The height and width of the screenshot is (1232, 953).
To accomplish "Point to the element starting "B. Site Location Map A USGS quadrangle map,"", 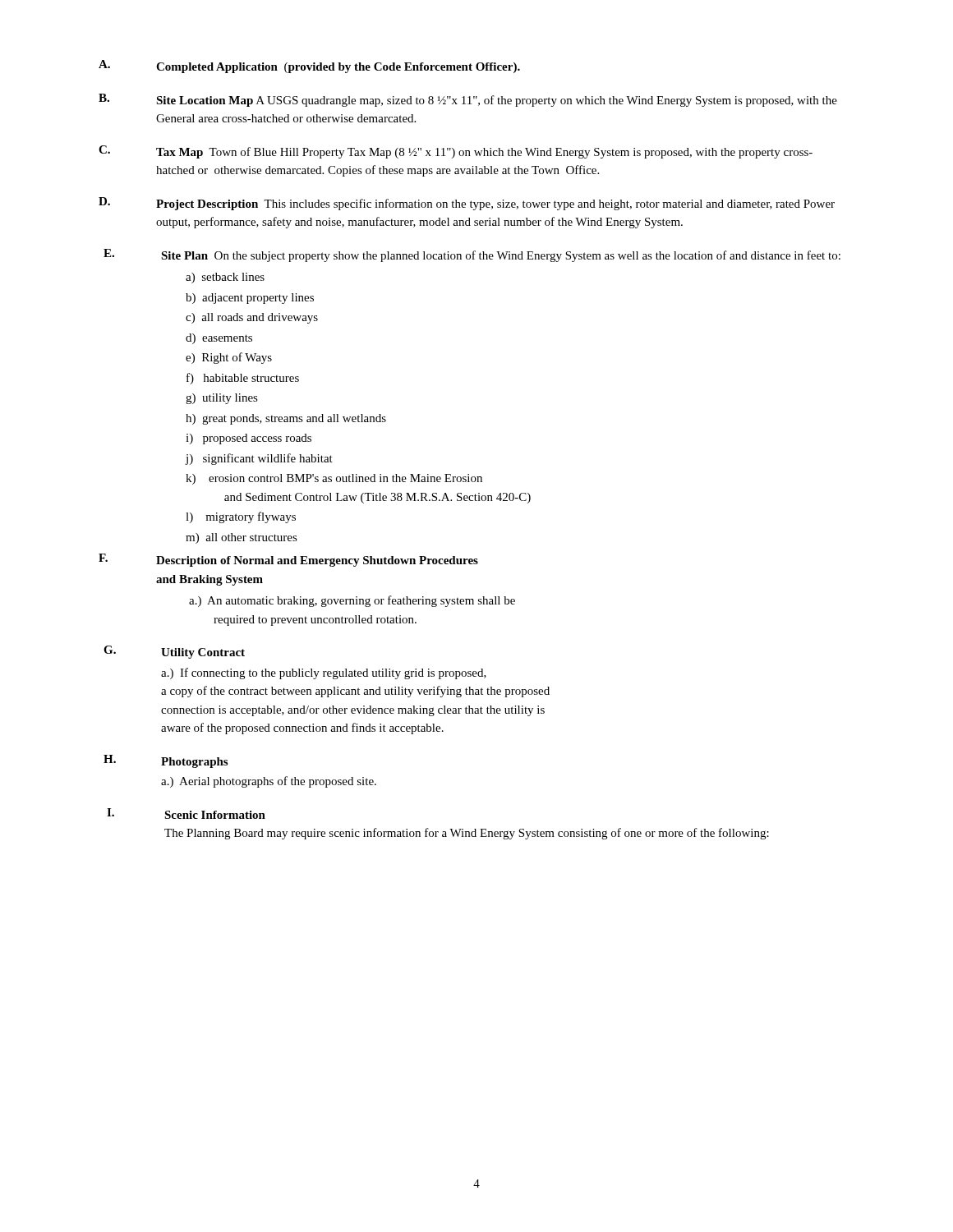I will click(x=472, y=109).
